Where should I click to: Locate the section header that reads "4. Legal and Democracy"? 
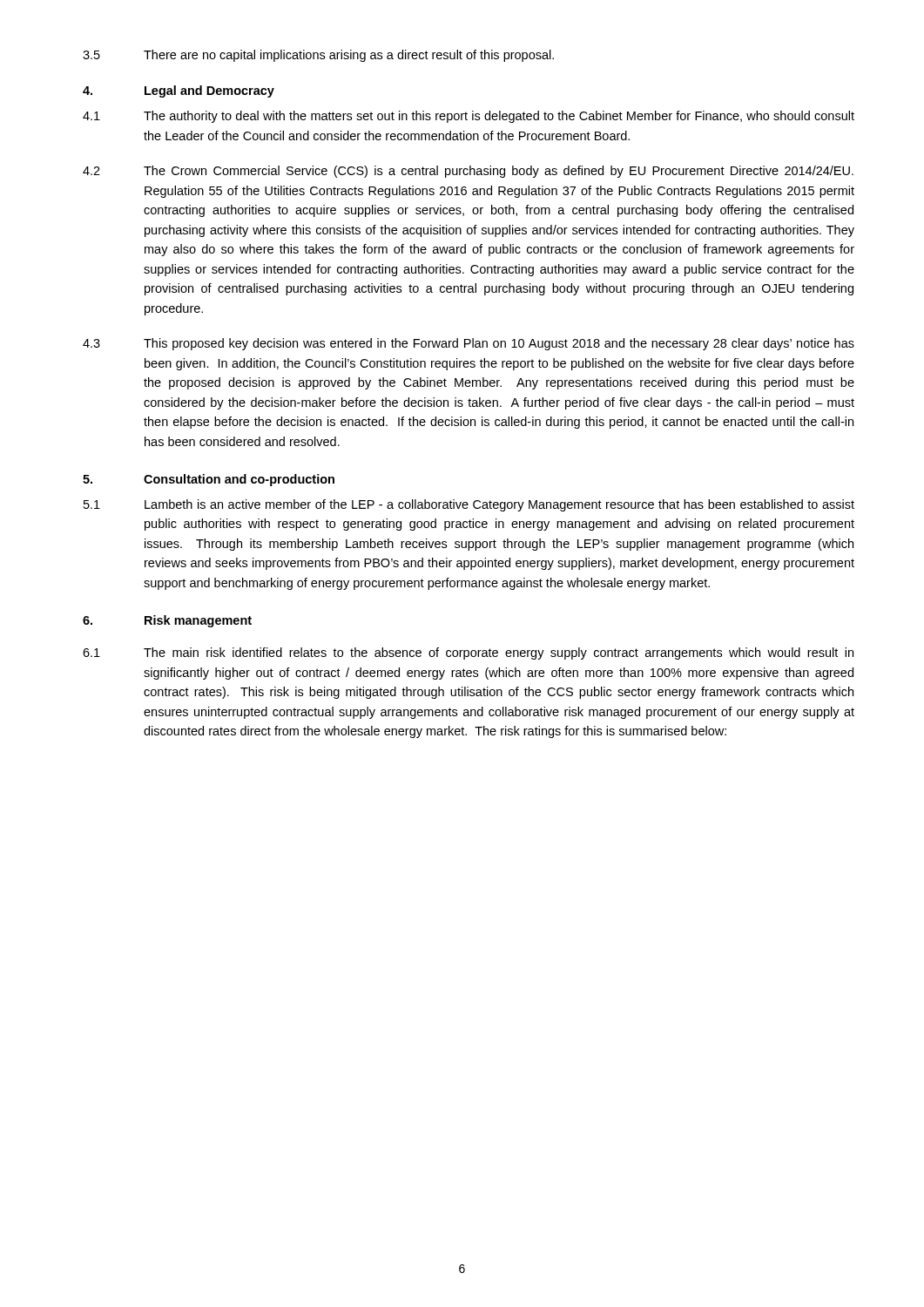tap(178, 91)
